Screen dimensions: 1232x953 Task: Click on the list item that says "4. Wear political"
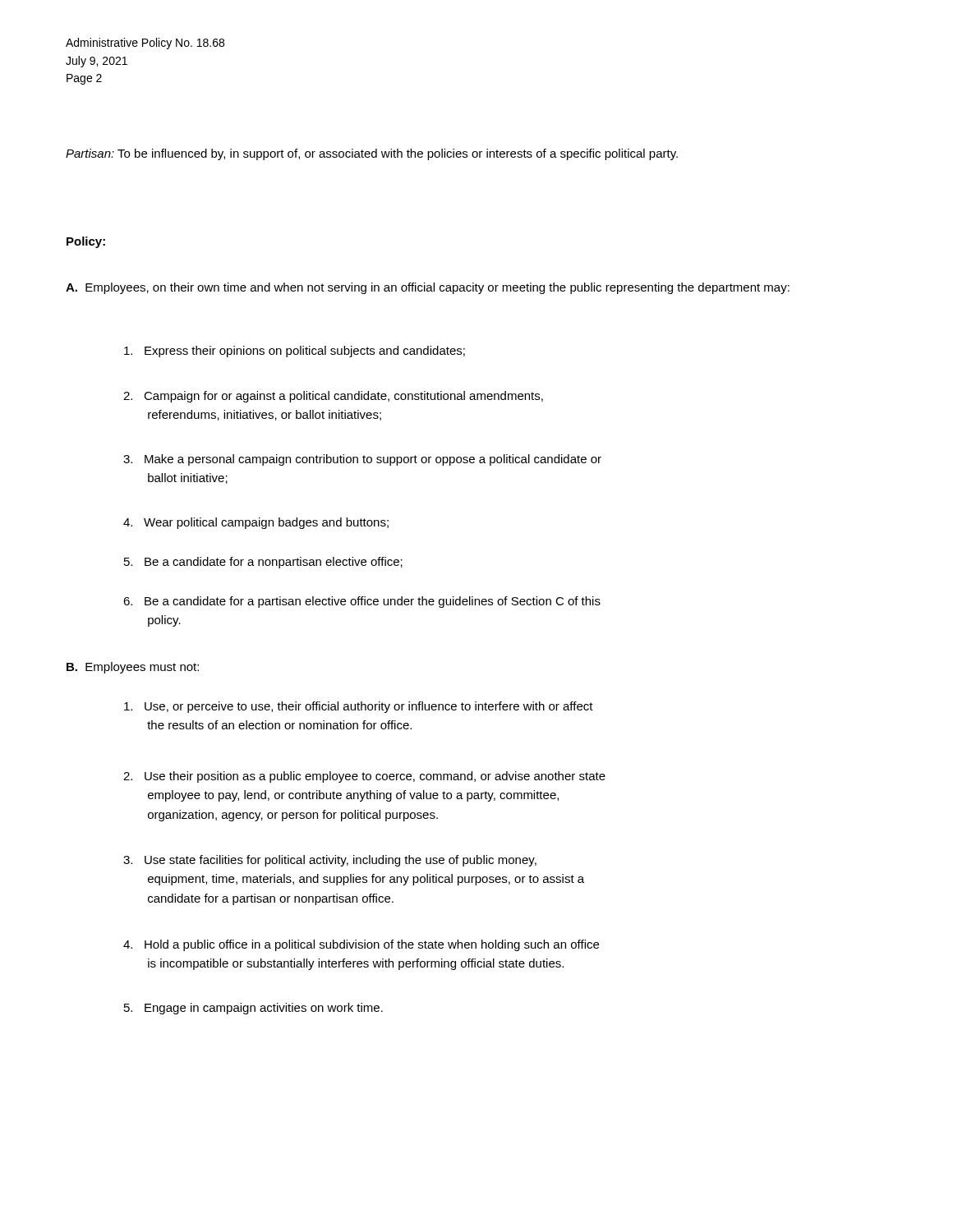pyautogui.click(x=256, y=522)
